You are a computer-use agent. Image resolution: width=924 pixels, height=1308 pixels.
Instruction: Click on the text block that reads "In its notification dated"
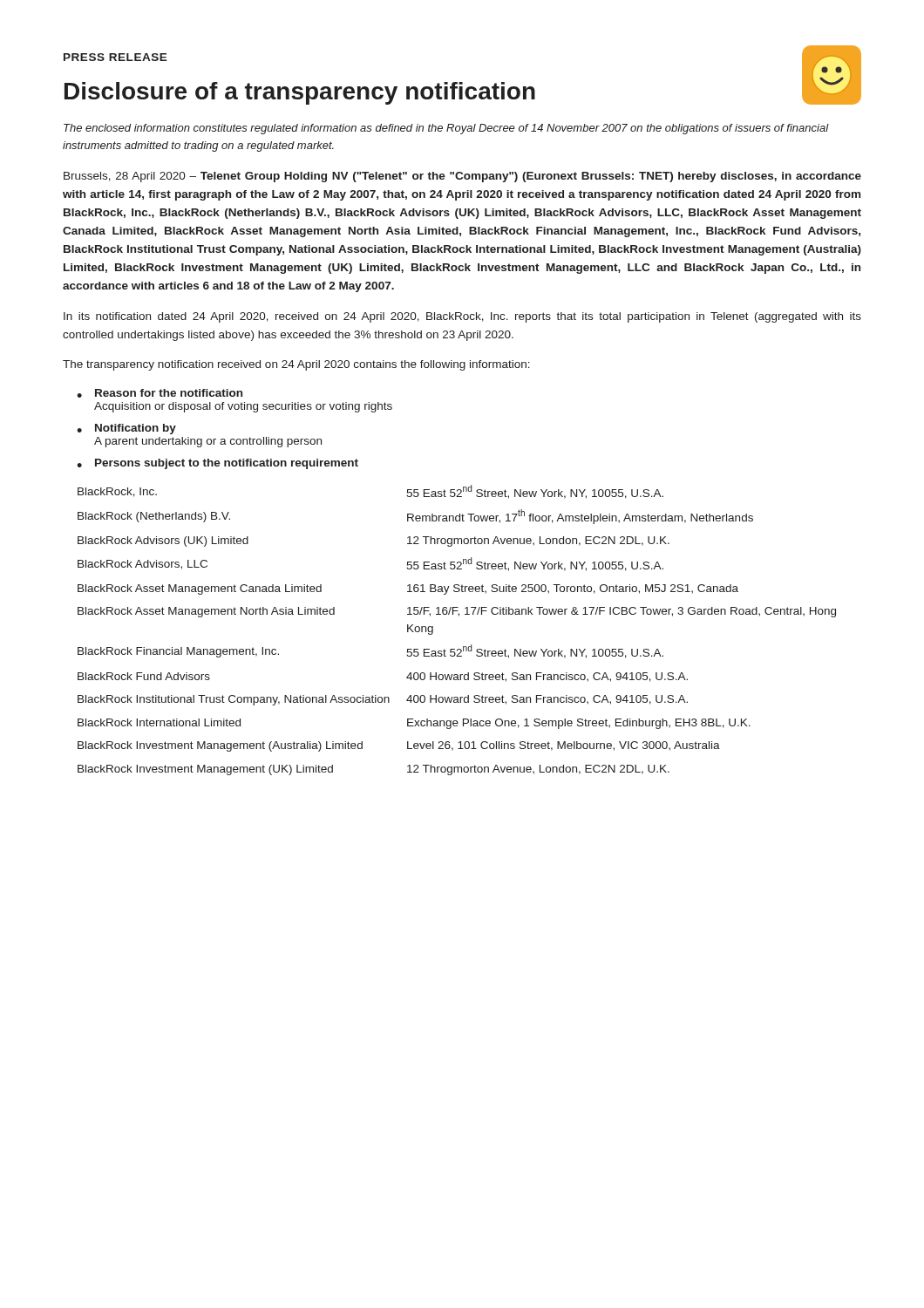462,325
